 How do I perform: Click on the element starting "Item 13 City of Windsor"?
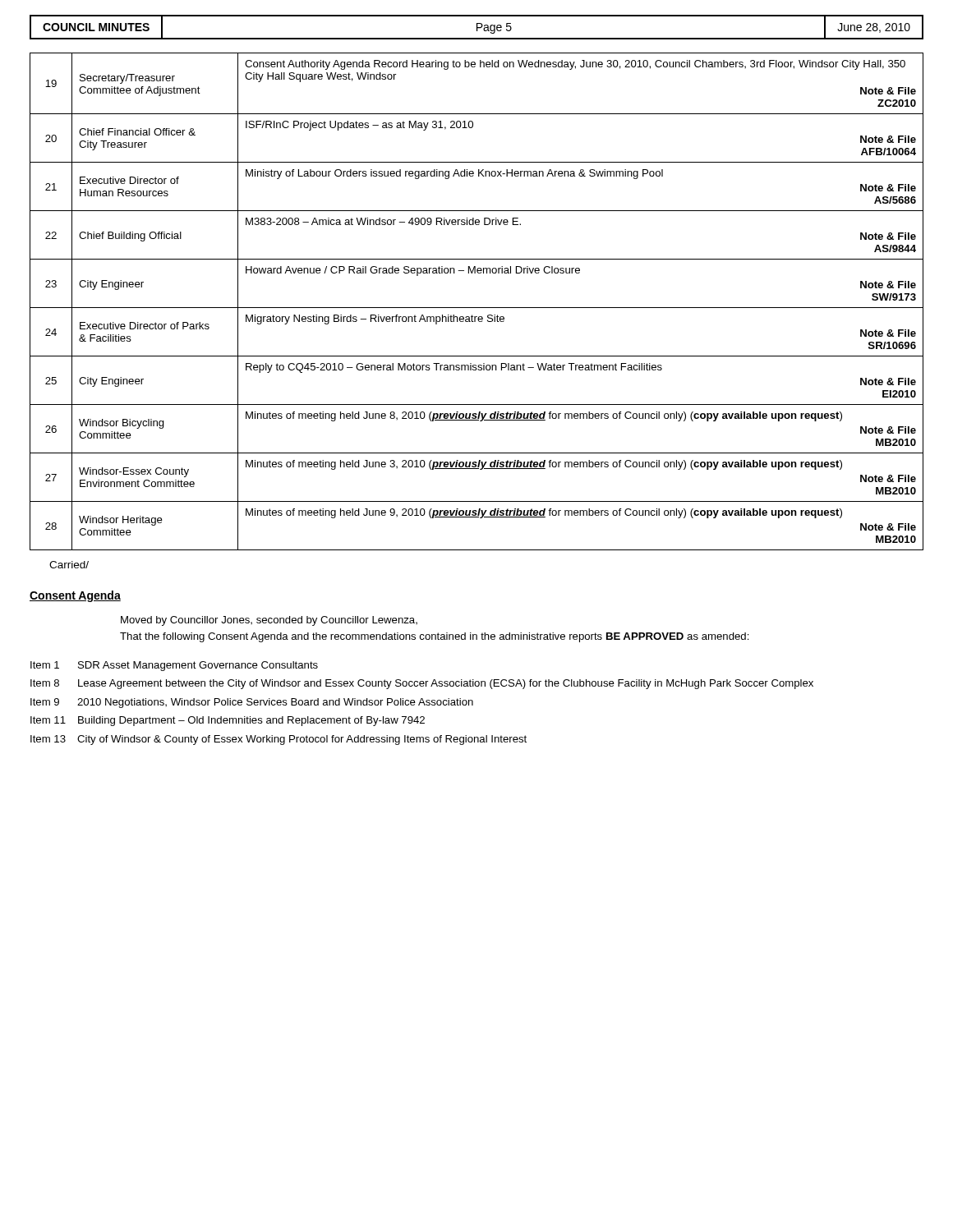click(x=278, y=739)
